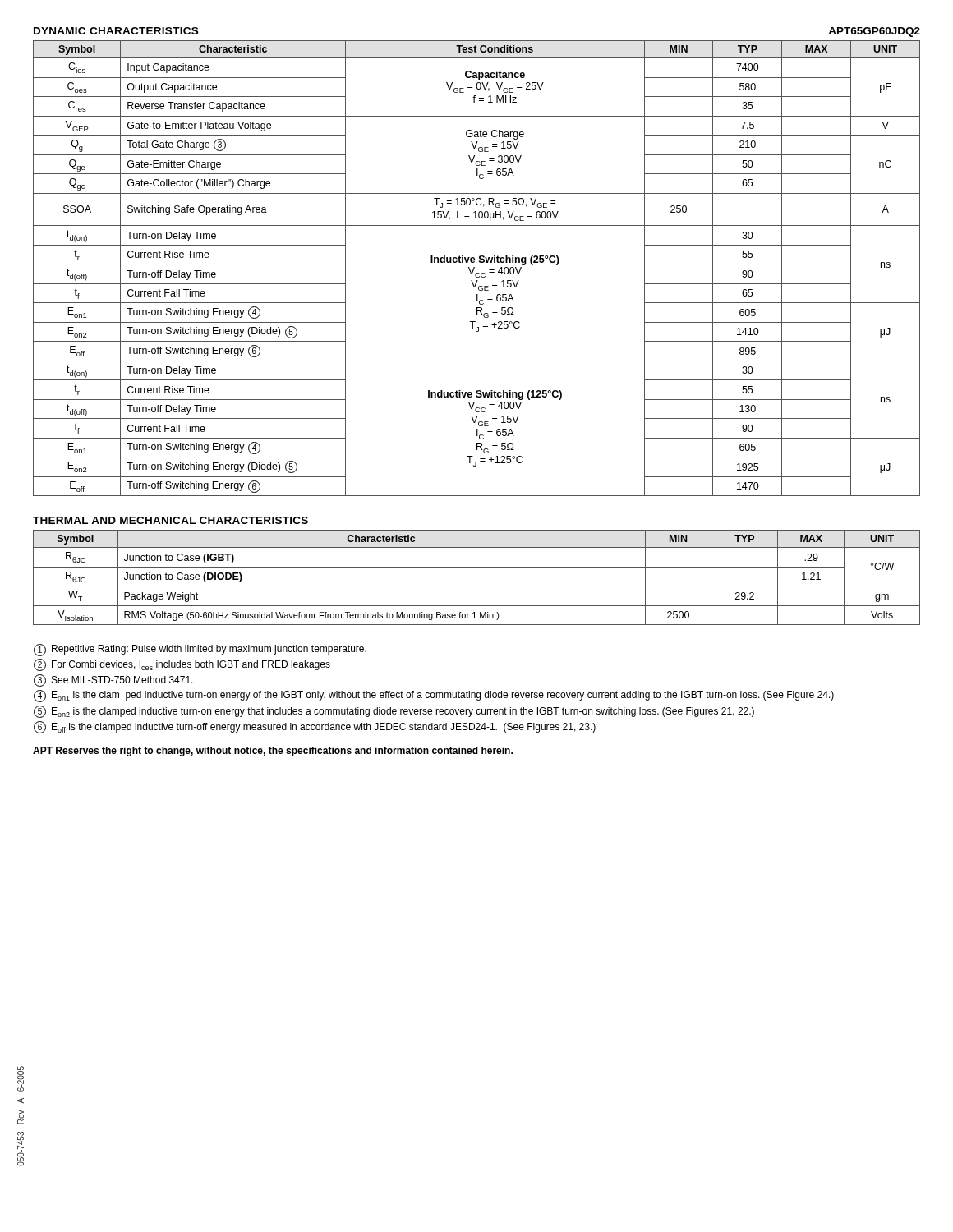Click the passage that begins "1 Repetitive Rating: Pulse width"
This screenshot has width=953, height=1232.
[x=200, y=650]
